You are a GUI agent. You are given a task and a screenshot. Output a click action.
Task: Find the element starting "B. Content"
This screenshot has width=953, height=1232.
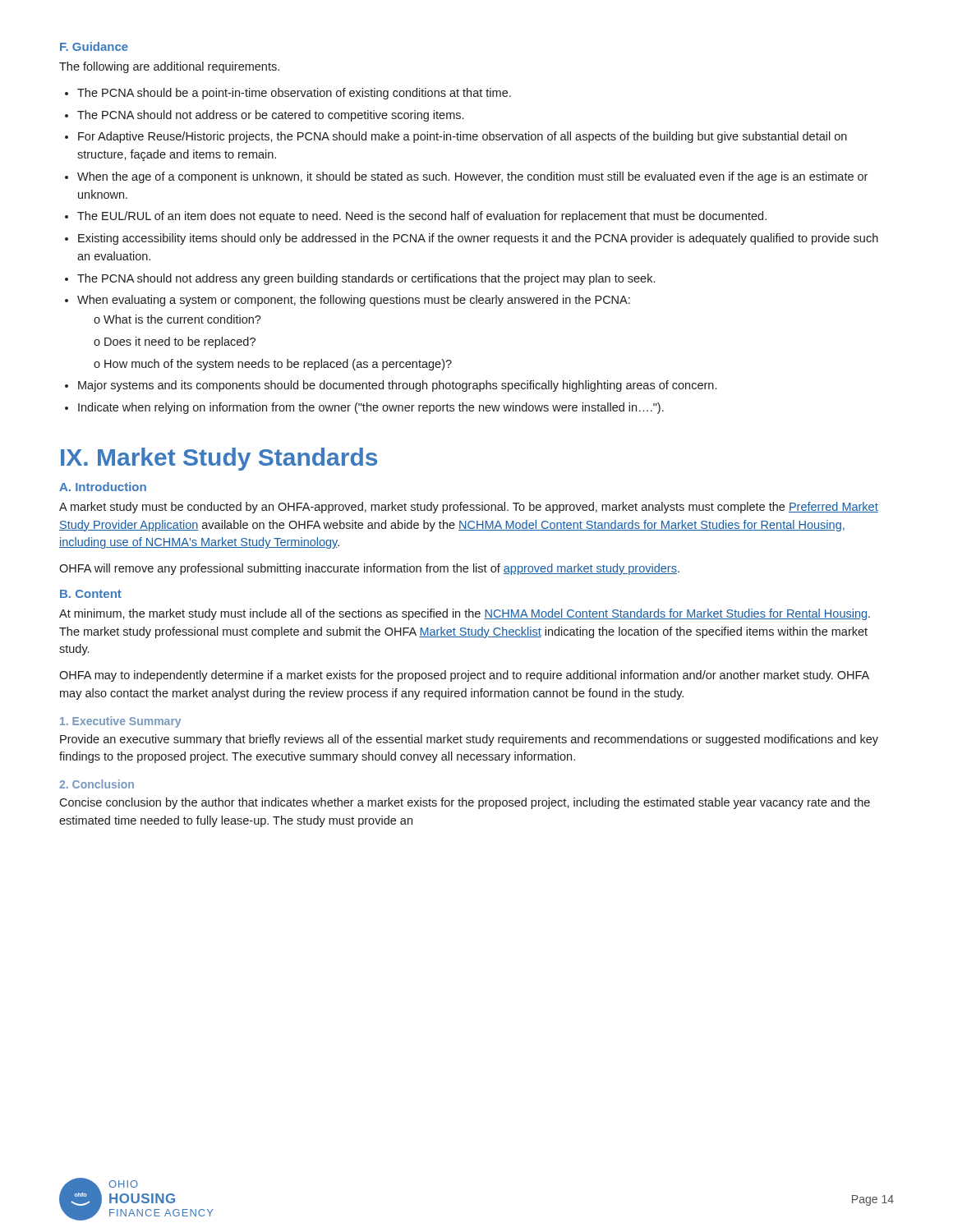tap(91, 594)
